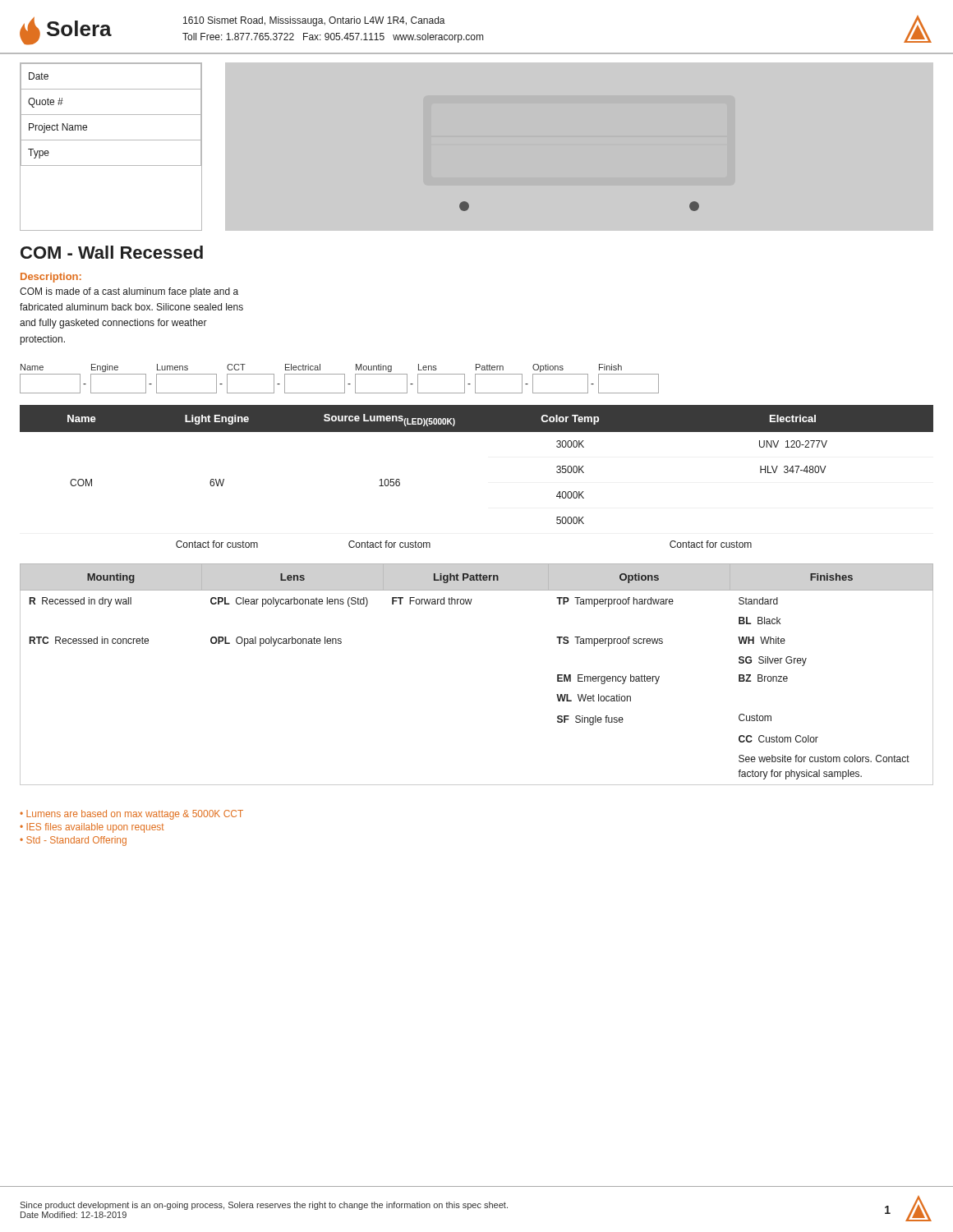Select the text block that reads "COM is made of a"
The width and height of the screenshot is (953, 1232).
[132, 315]
